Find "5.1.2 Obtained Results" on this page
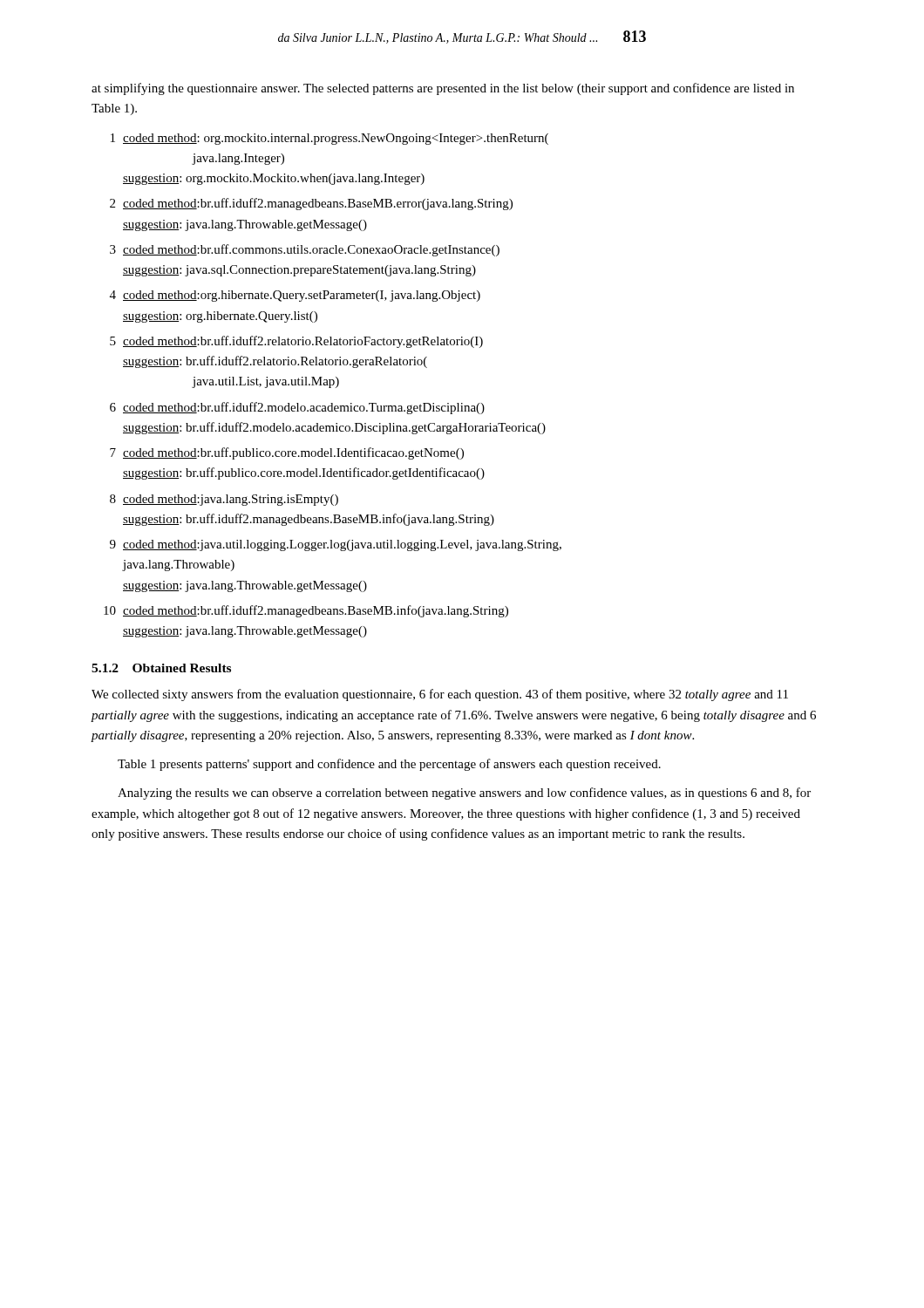 point(162,668)
